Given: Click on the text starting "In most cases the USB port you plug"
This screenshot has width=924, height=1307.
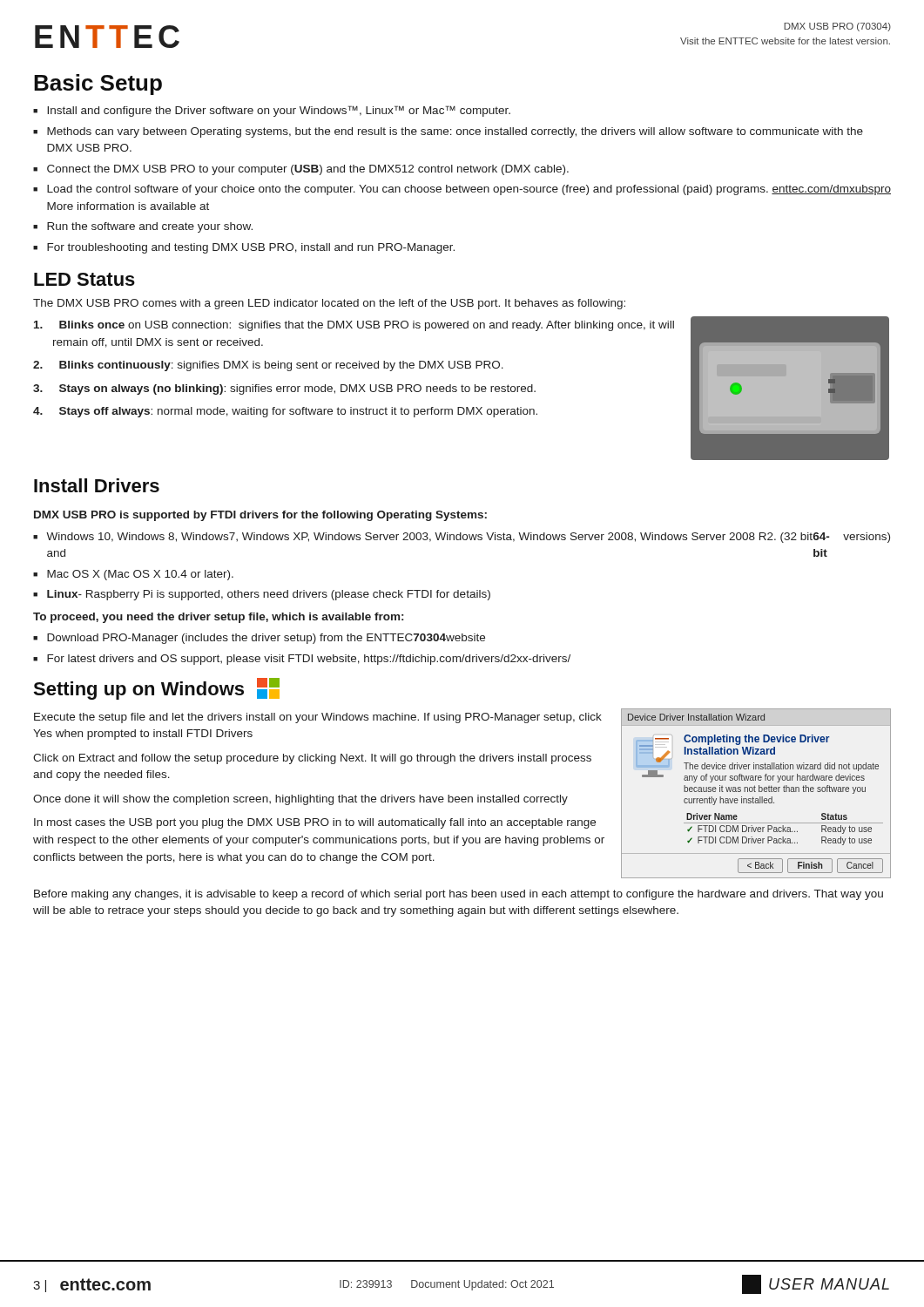Looking at the screenshot, I should coord(319,839).
